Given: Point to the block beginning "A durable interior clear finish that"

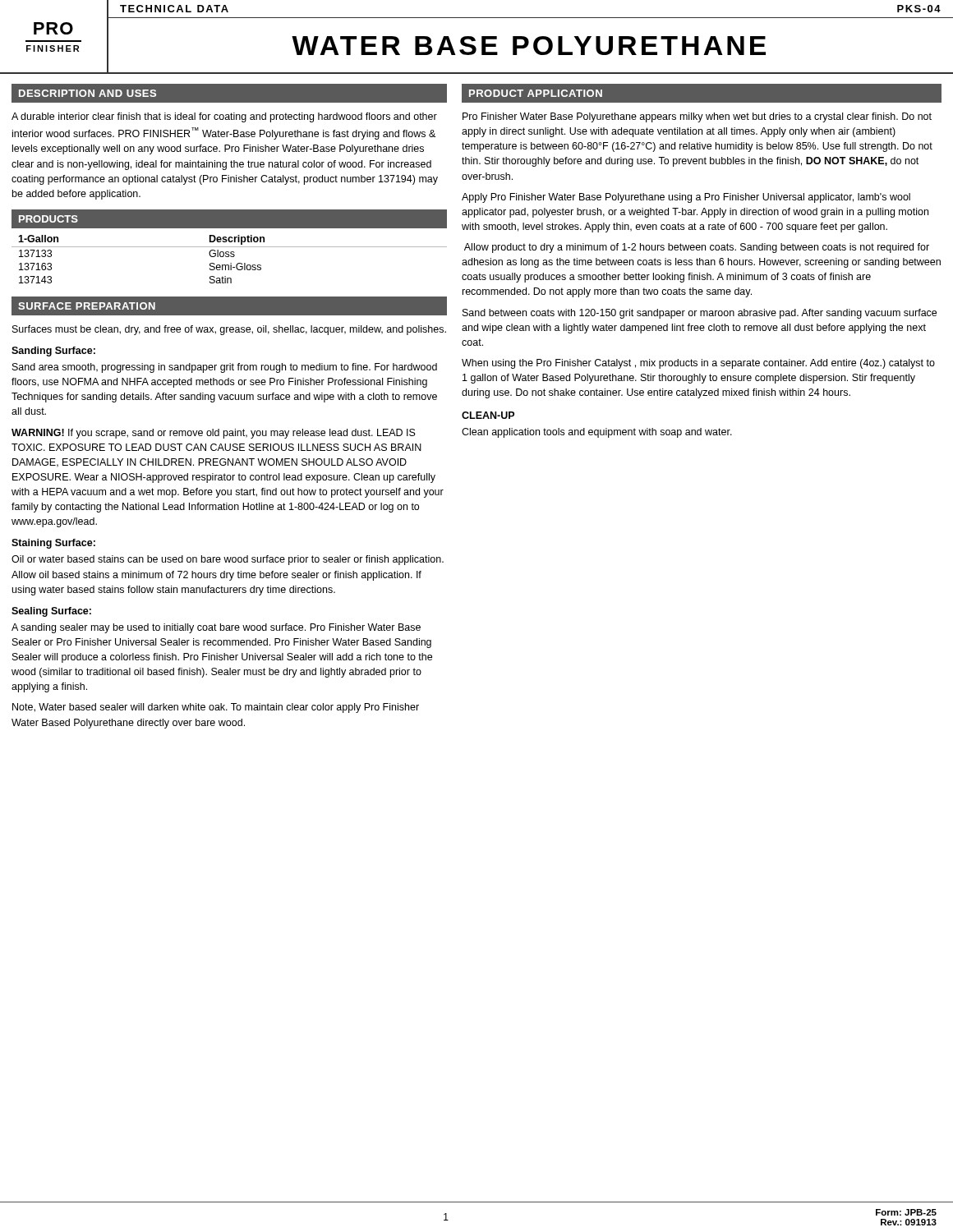Looking at the screenshot, I should tap(225, 155).
